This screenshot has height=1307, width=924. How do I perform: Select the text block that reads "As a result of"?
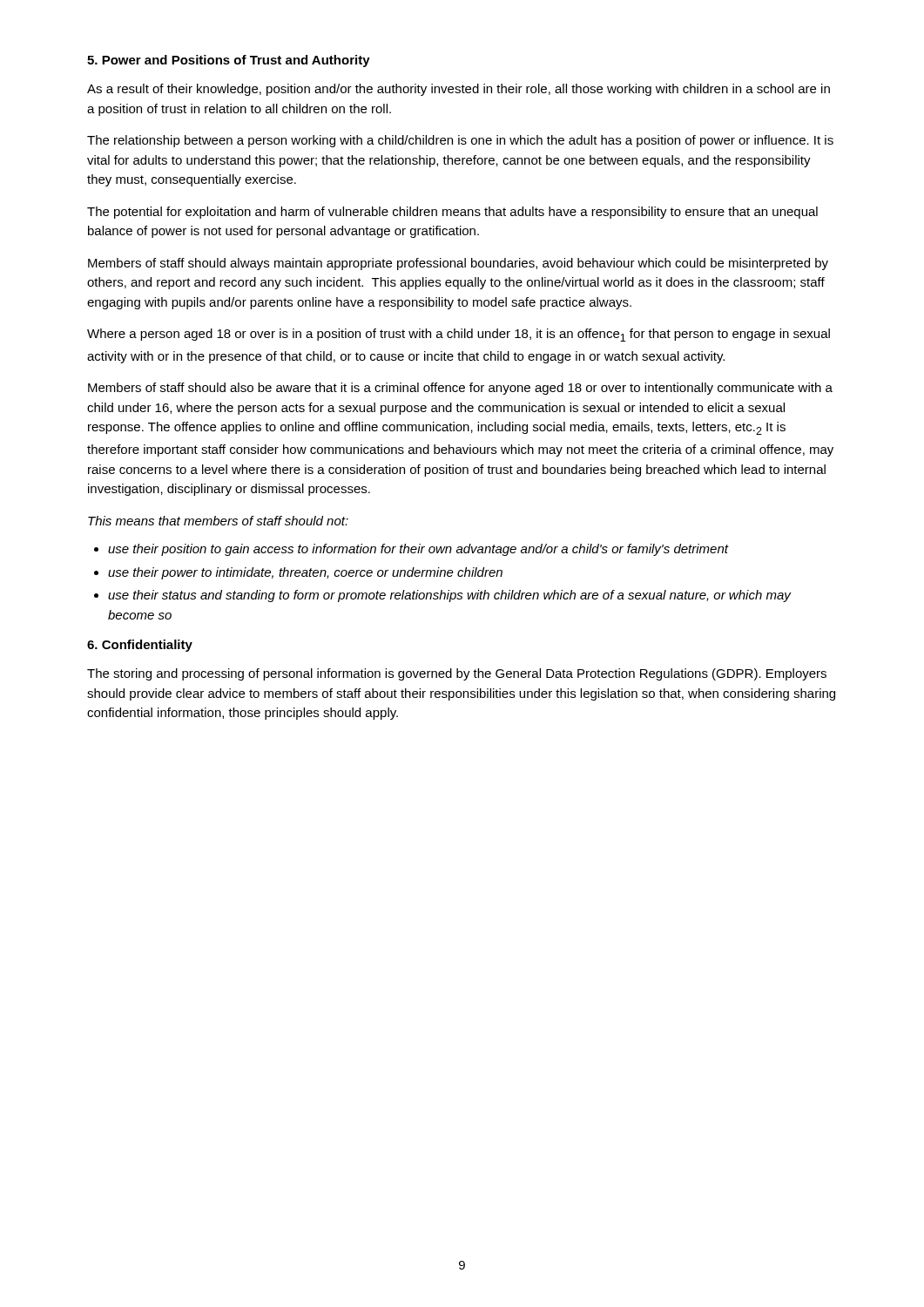click(x=459, y=98)
